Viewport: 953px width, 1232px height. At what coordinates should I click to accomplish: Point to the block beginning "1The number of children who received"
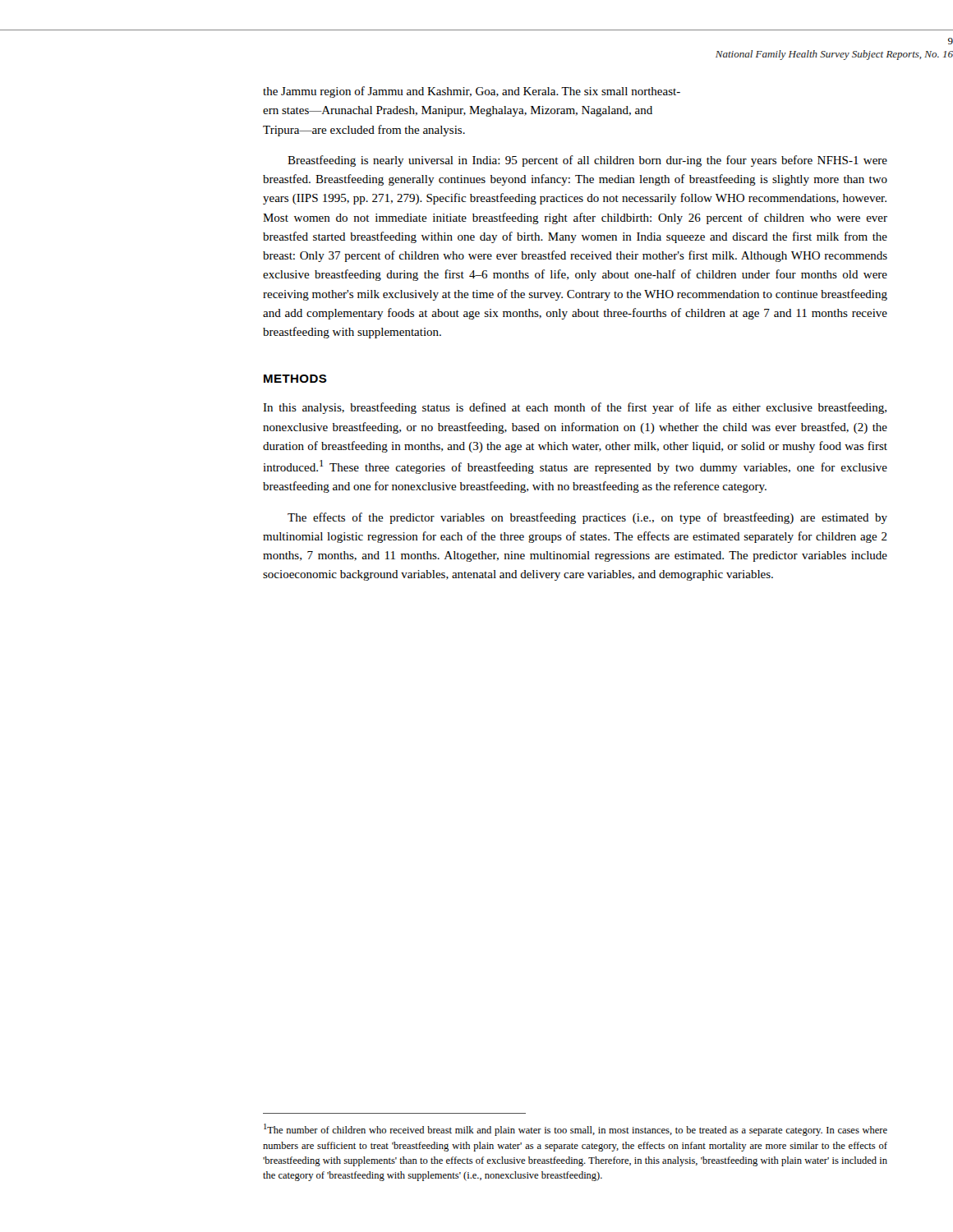575,1152
